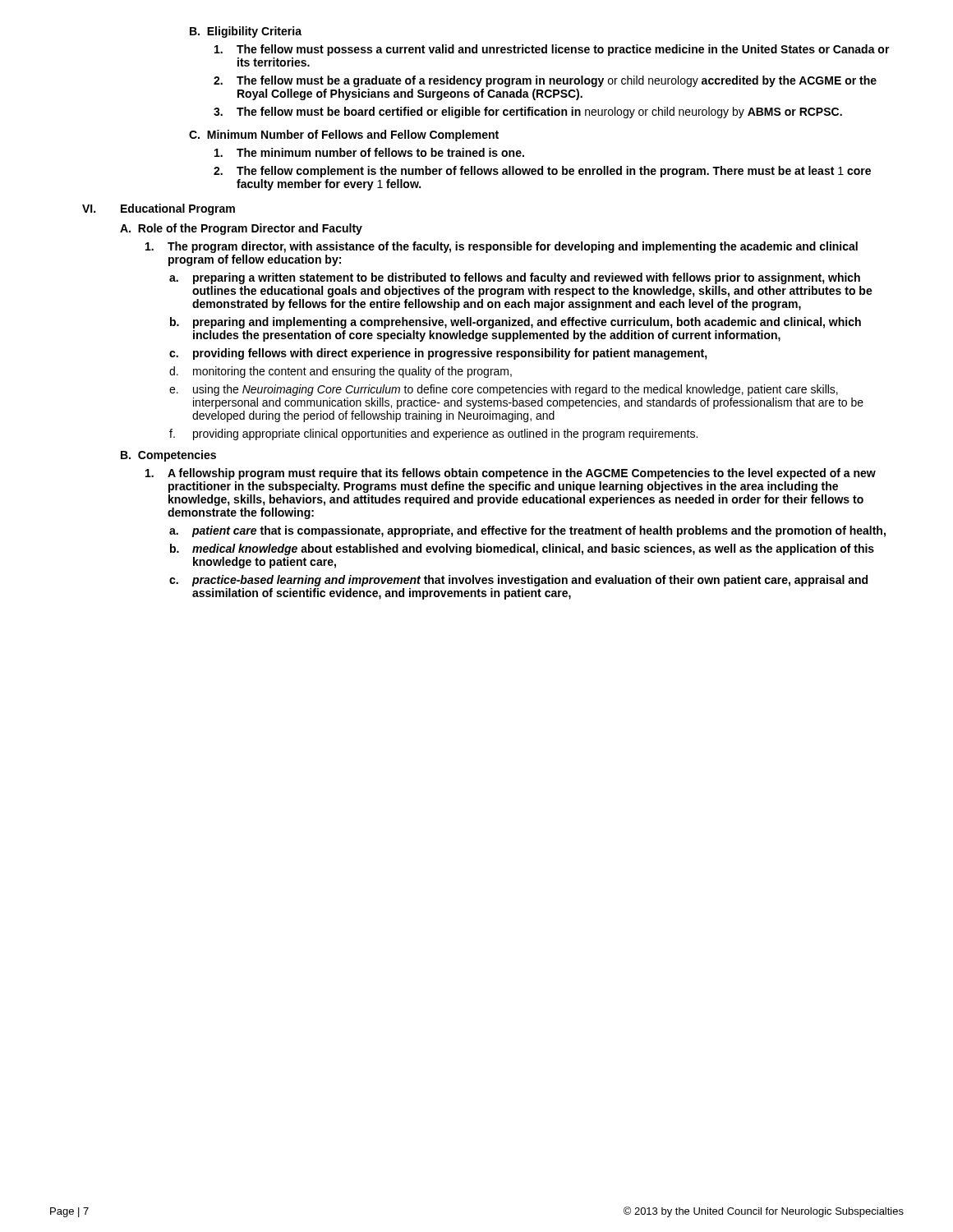Click on the list item containing "a. preparing a written statement to be distributed"
The width and height of the screenshot is (953, 1232).
[536, 291]
